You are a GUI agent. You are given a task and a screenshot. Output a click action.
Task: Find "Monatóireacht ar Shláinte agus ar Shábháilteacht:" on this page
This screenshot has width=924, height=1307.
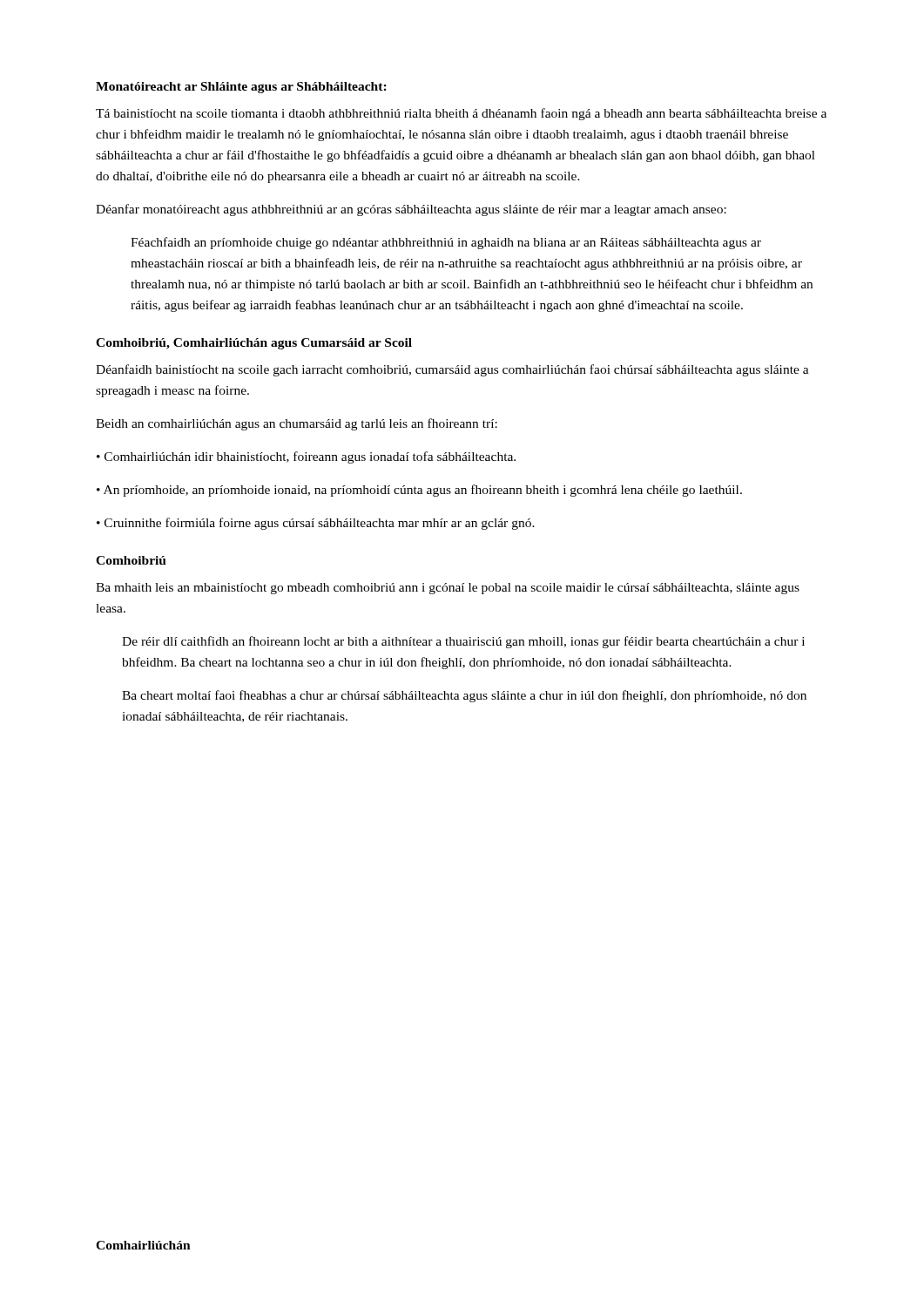coord(241,86)
